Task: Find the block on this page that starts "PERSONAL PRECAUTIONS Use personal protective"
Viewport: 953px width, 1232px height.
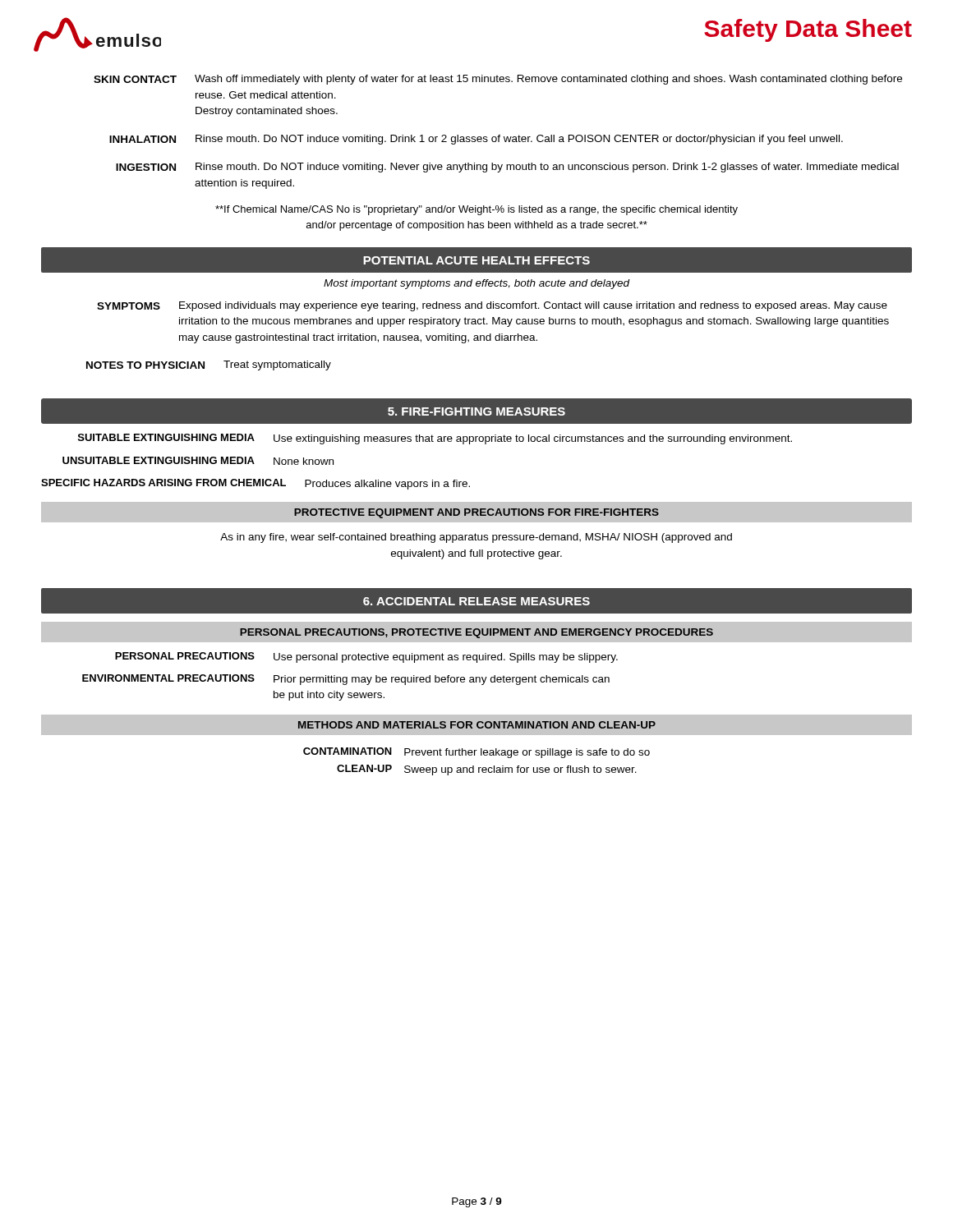Action: coord(476,657)
